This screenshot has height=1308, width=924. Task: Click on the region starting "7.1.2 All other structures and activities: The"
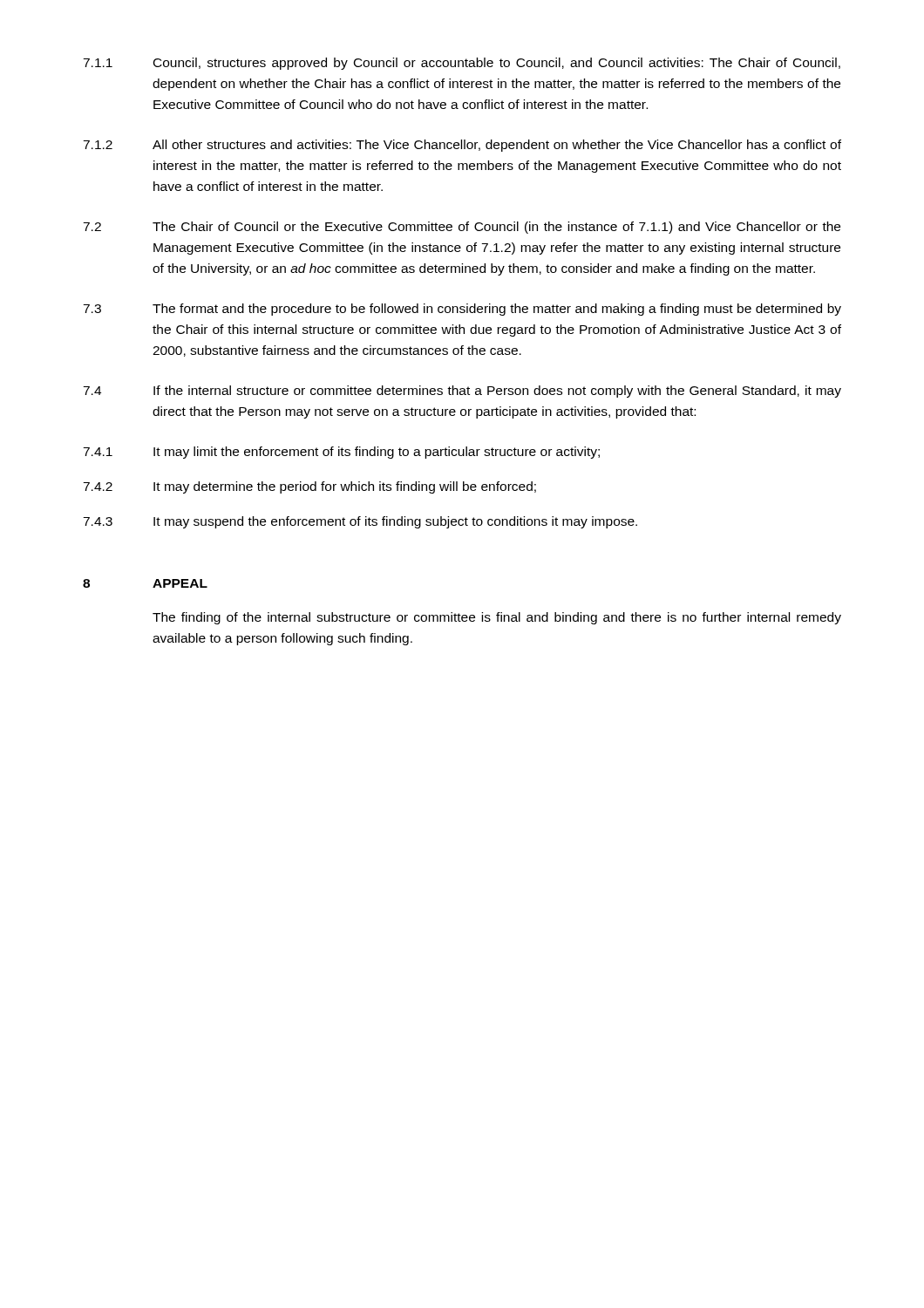462,166
